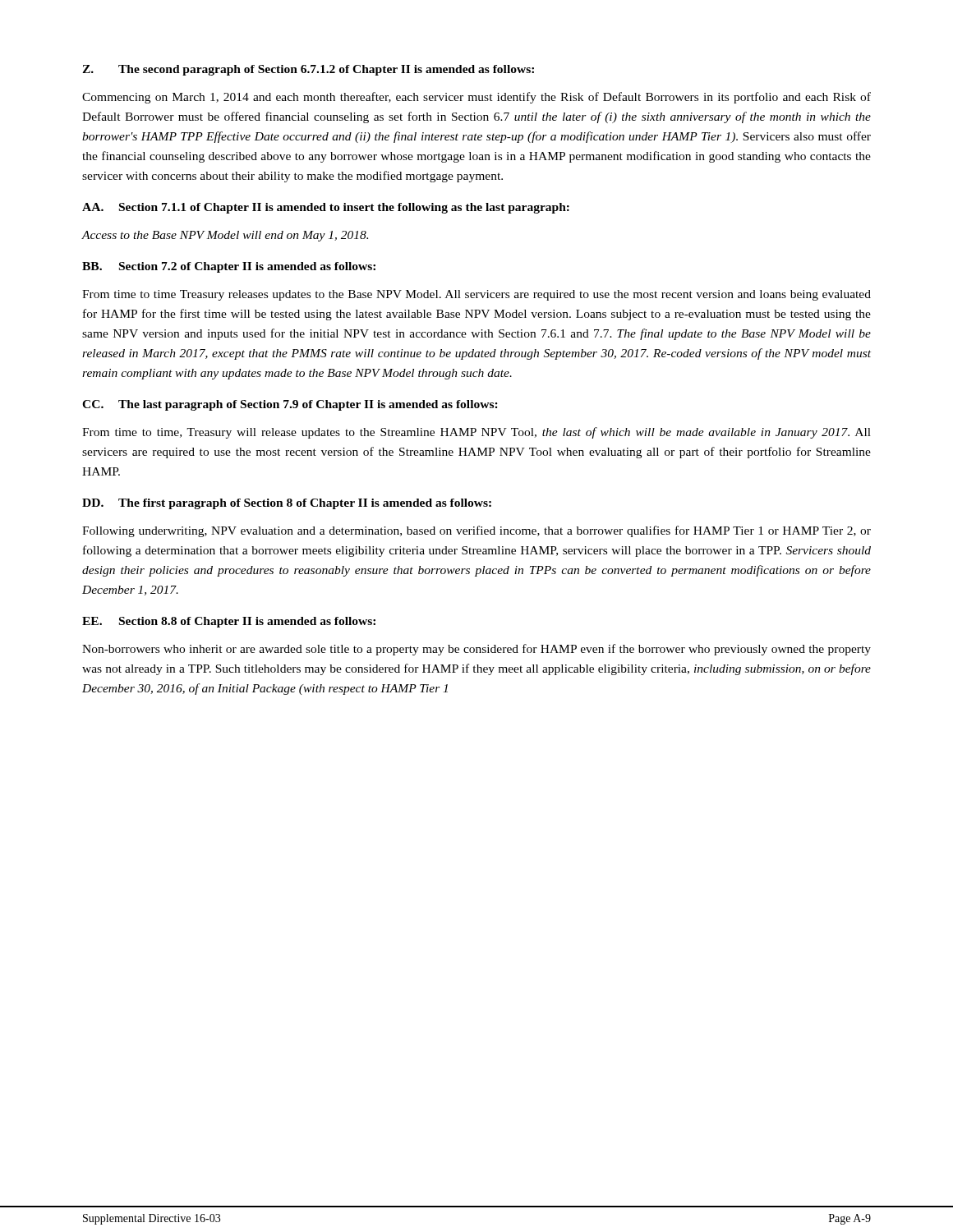The height and width of the screenshot is (1232, 953).
Task: Locate the section header that says "DD. The first paragraph of"
Action: coord(287,503)
